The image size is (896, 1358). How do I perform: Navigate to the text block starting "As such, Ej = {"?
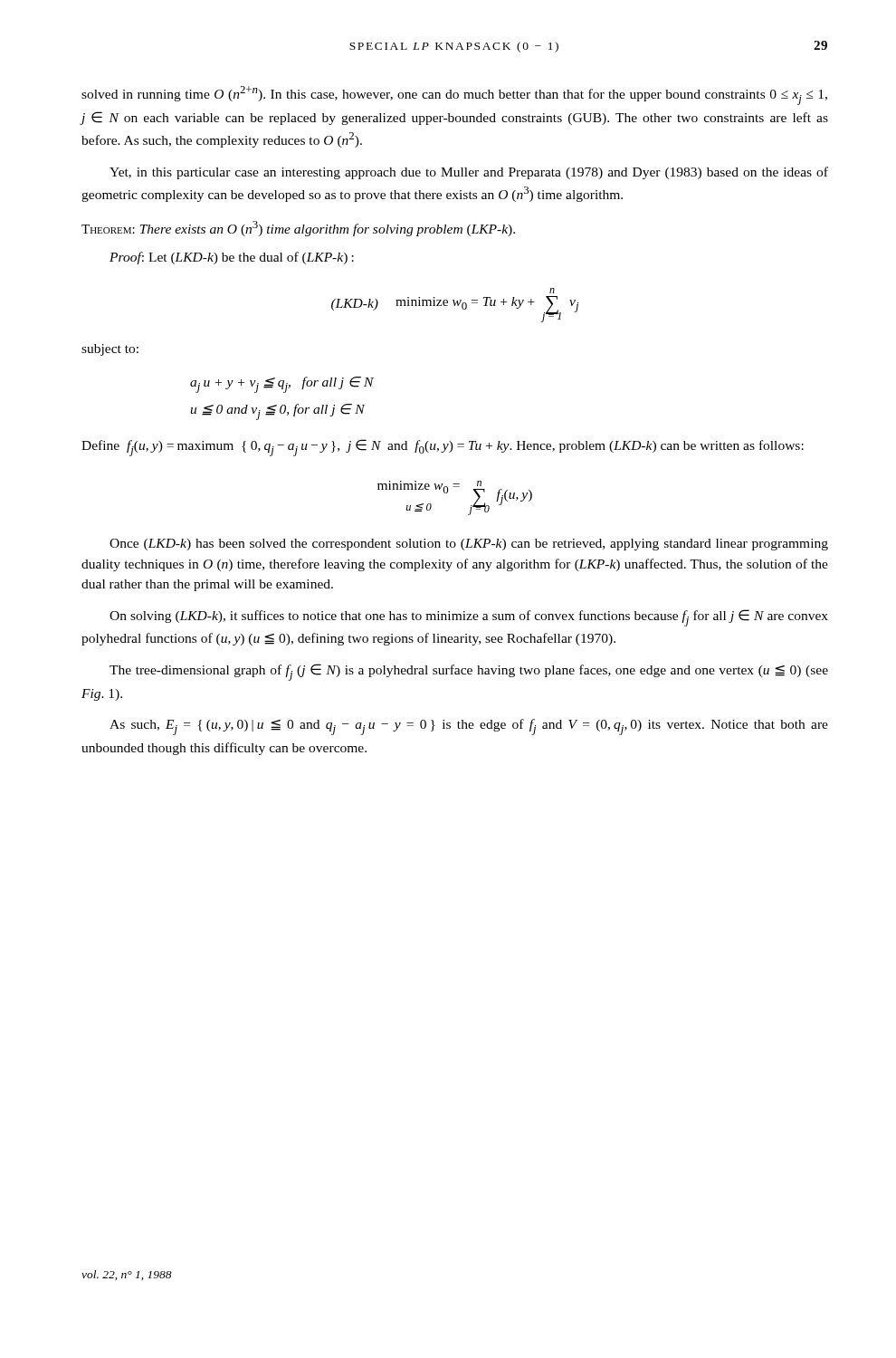[455, 736]
